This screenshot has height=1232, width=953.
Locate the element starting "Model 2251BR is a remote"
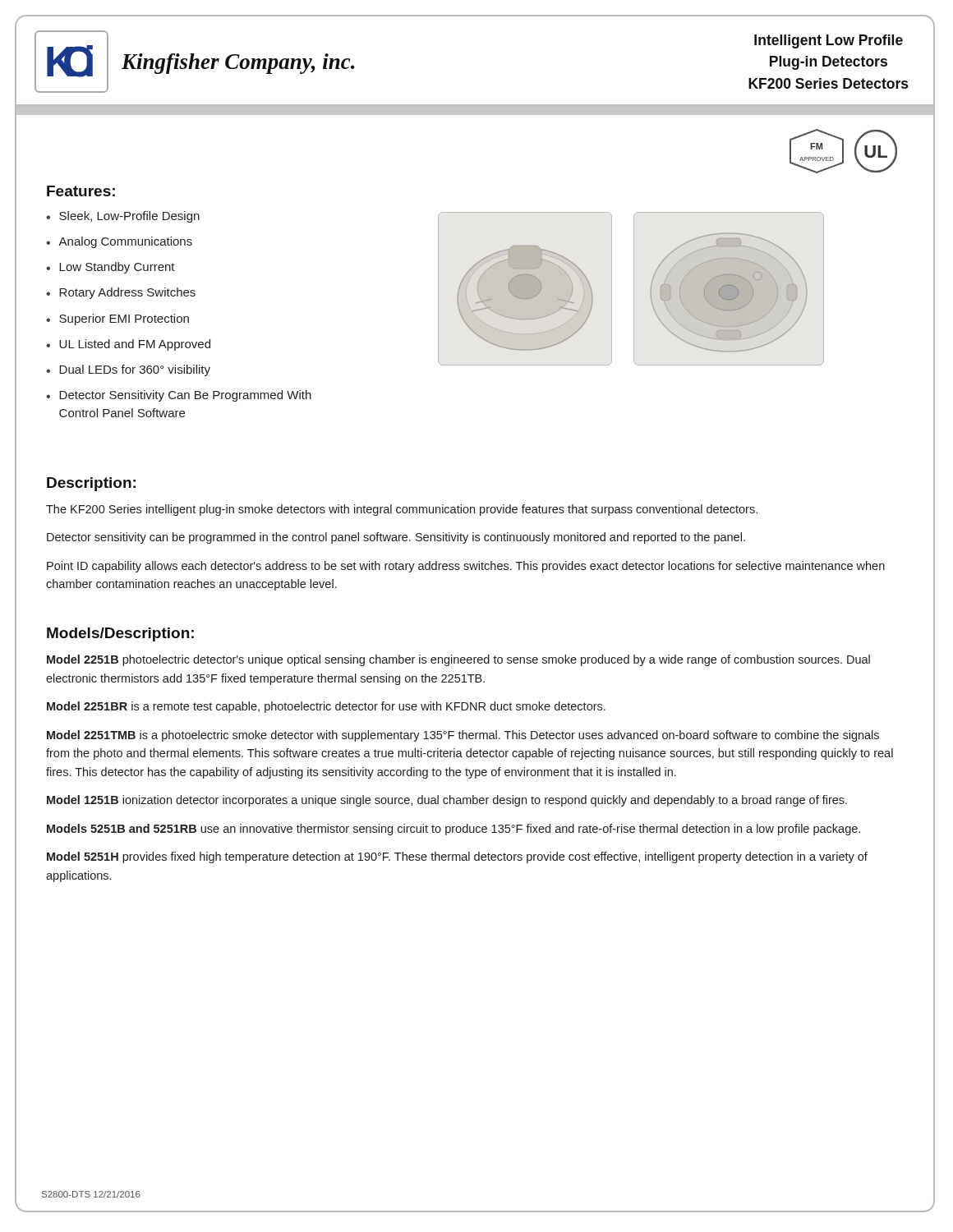[x=326, y=707]
